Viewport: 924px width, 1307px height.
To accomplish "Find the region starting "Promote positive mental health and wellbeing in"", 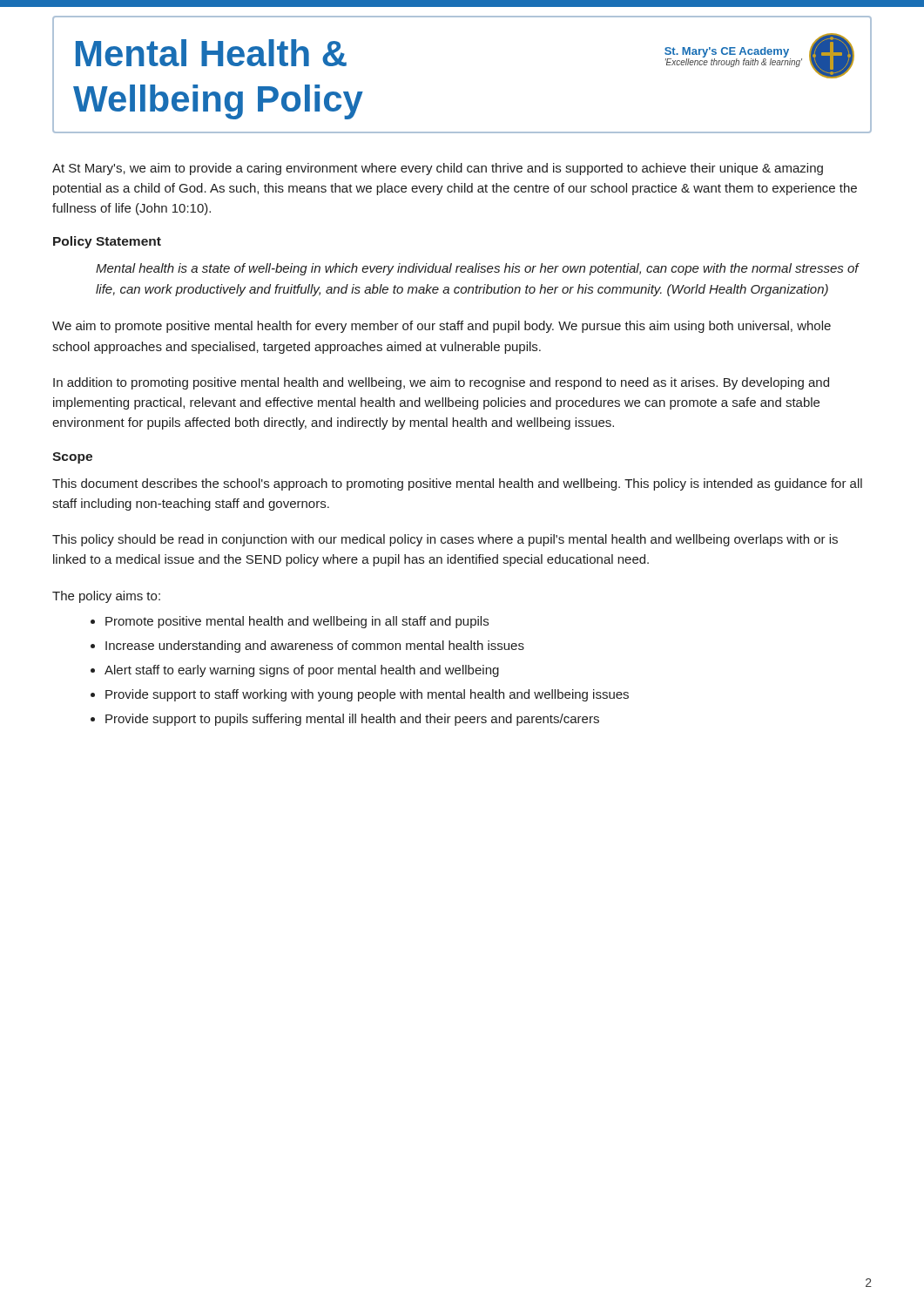I will pyautogui.click(x=297, y=621).
